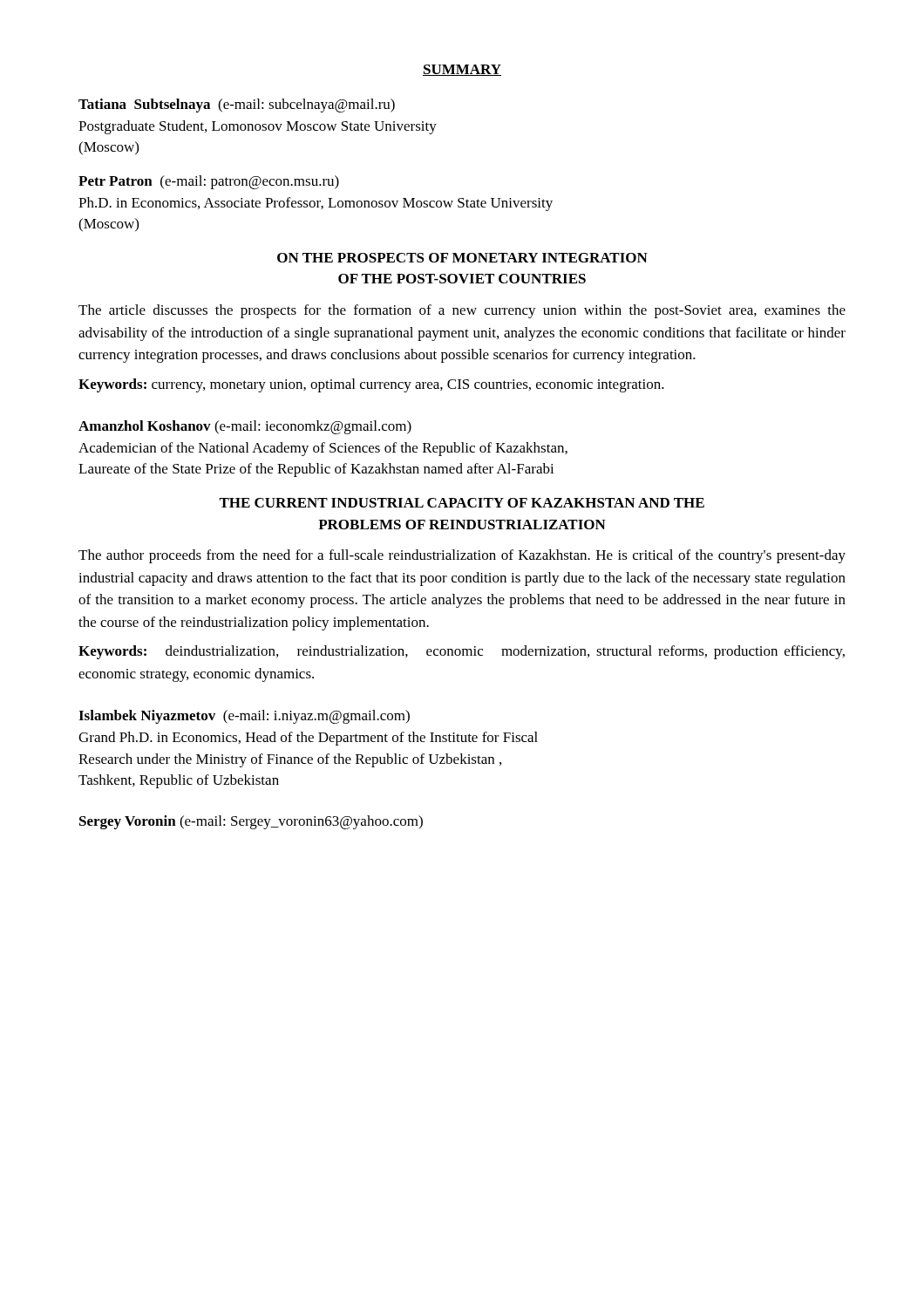The height and width of the screenshot is (1308, 924).
Task: Locate the text block that reads "Tatiana Subtselnaya (e-mail: subcelnaya@mail.ru) Postgraduate Student,"
Action: [x=237, y=106]
